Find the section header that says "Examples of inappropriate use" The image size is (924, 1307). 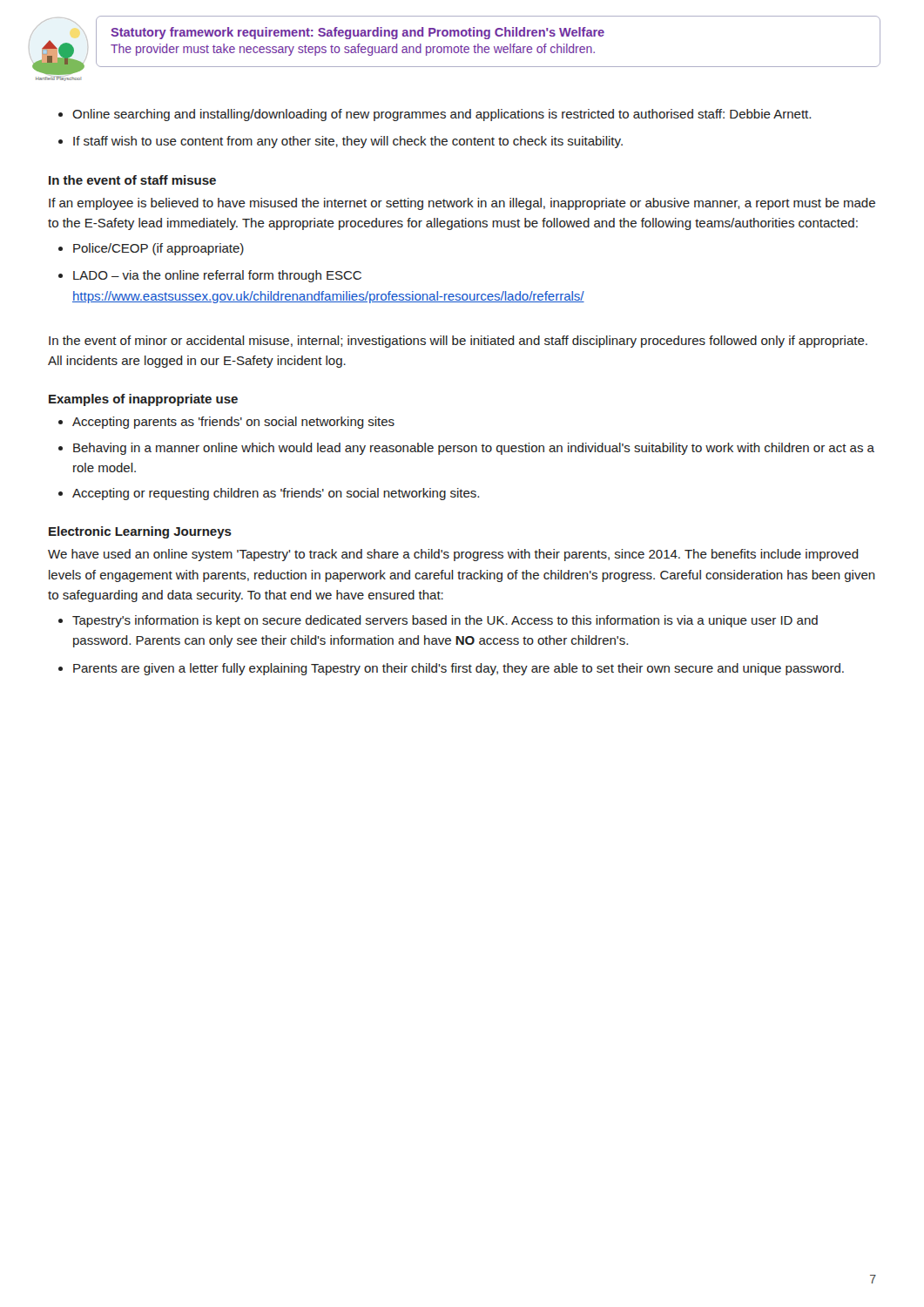click(x=143, y=399)
